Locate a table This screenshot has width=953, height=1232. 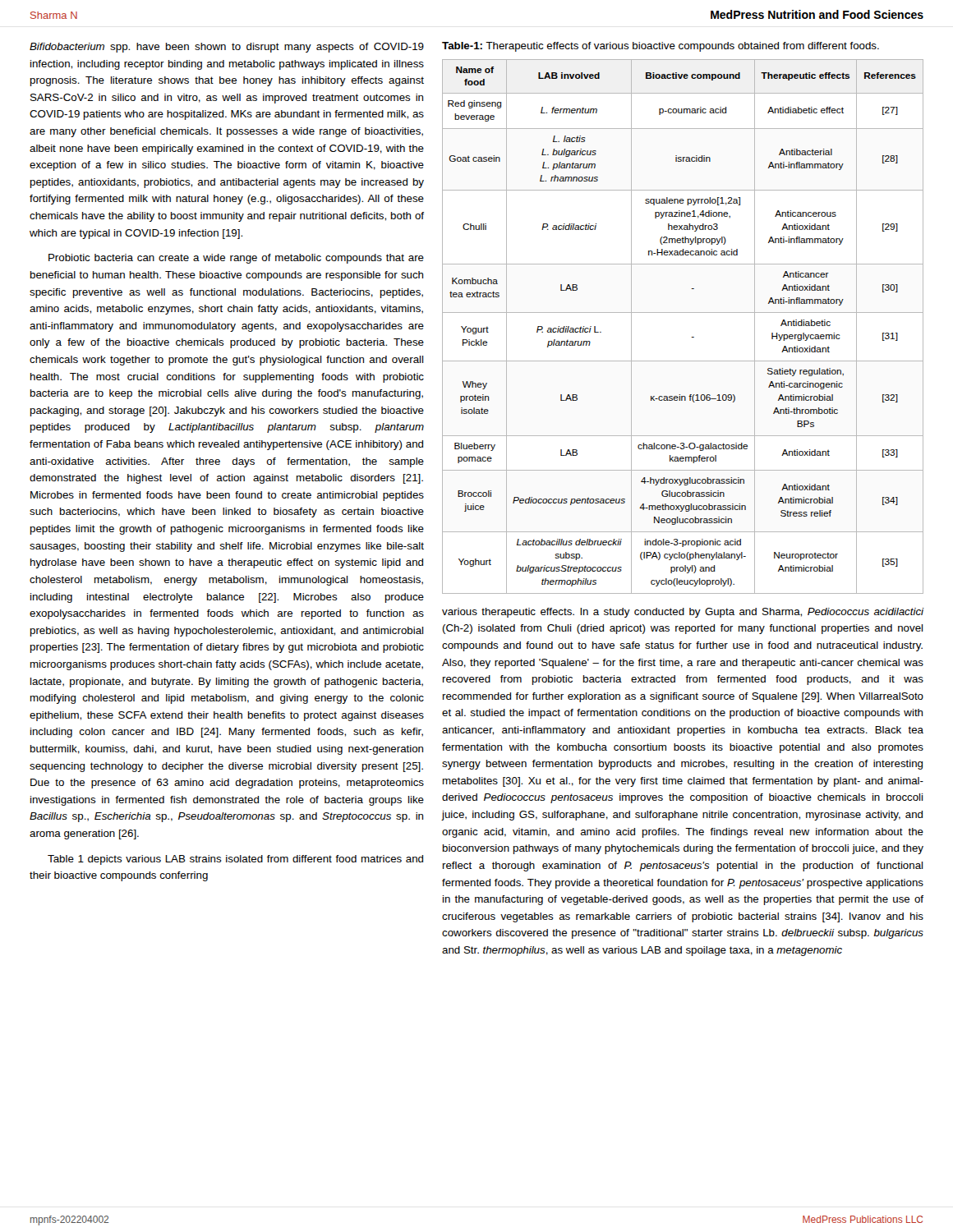683,326
